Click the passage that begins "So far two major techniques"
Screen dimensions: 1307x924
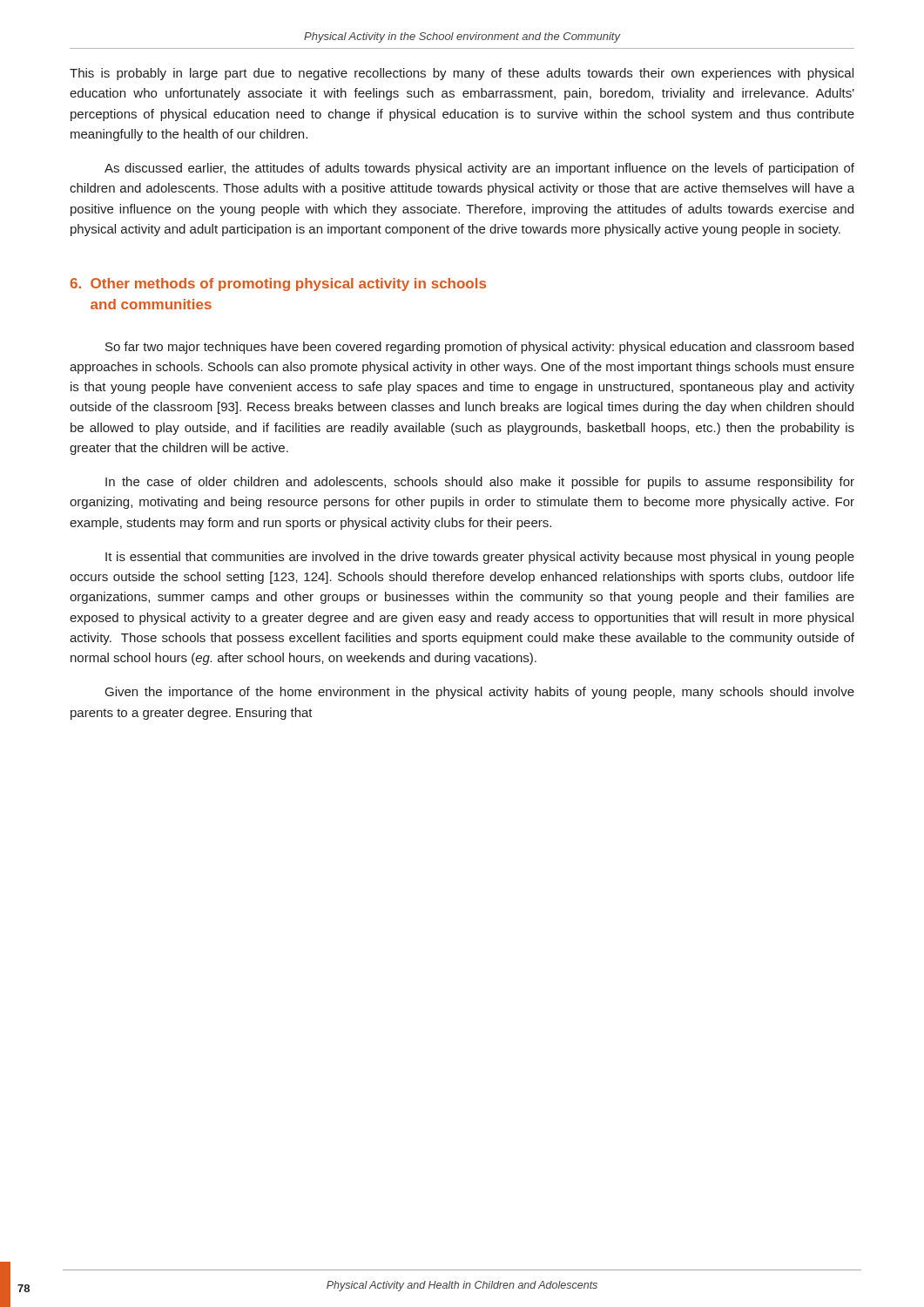pyautogui.click(x=462, y=397)
